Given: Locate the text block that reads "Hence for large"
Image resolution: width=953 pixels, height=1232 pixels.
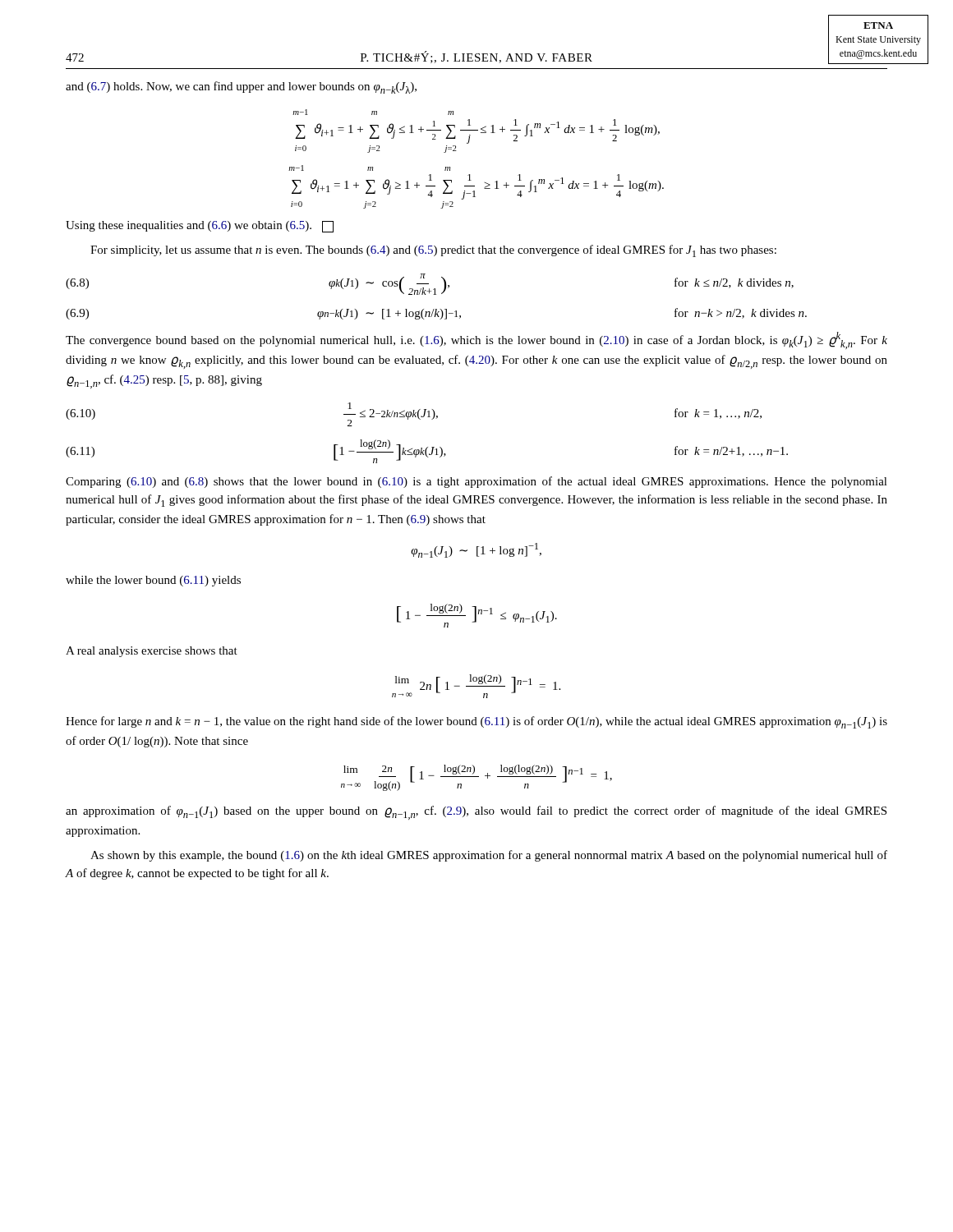Looking at the screenshot, I should [476, 732].
